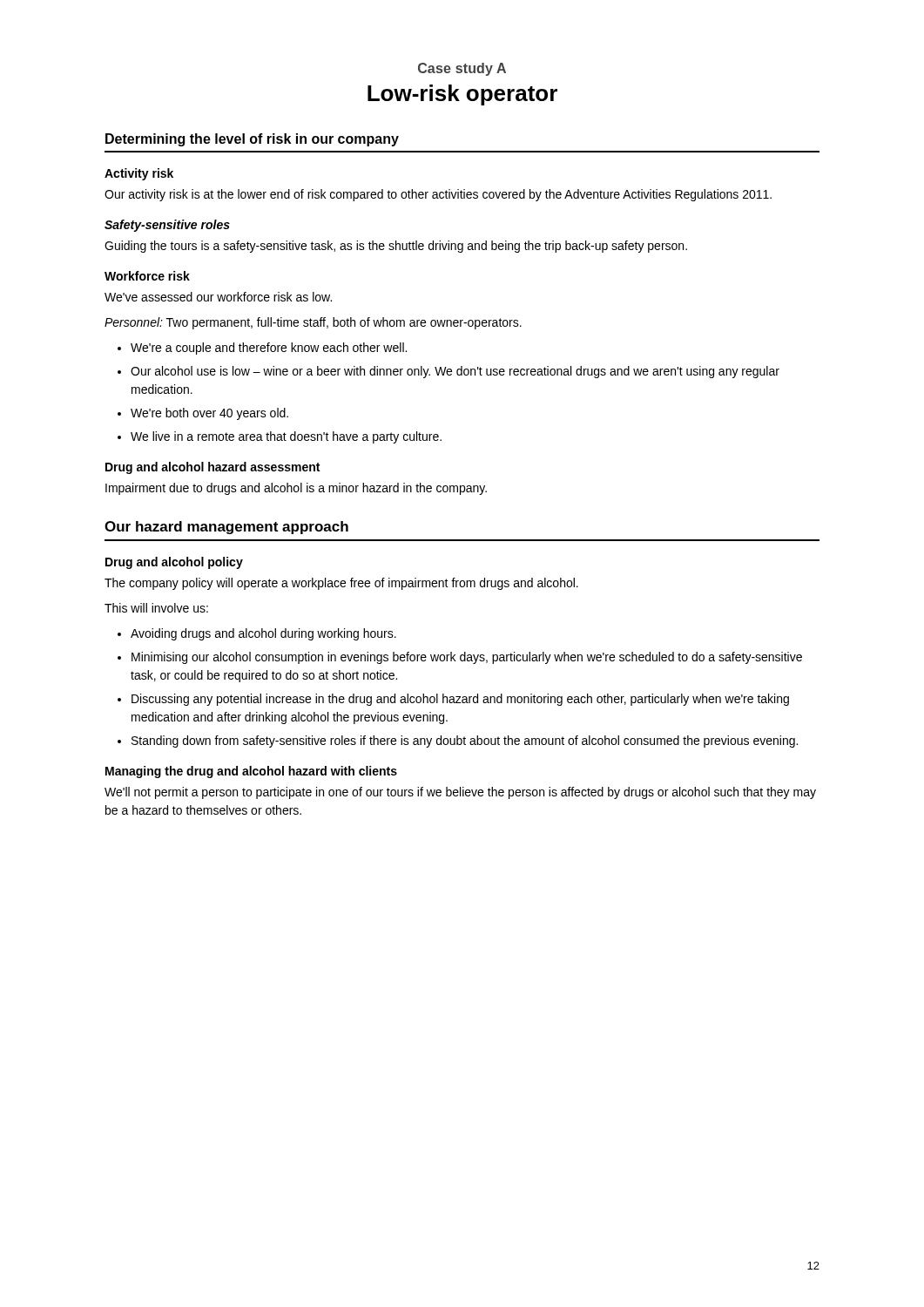Click where it says "Workforce risk"

(147, 276)
